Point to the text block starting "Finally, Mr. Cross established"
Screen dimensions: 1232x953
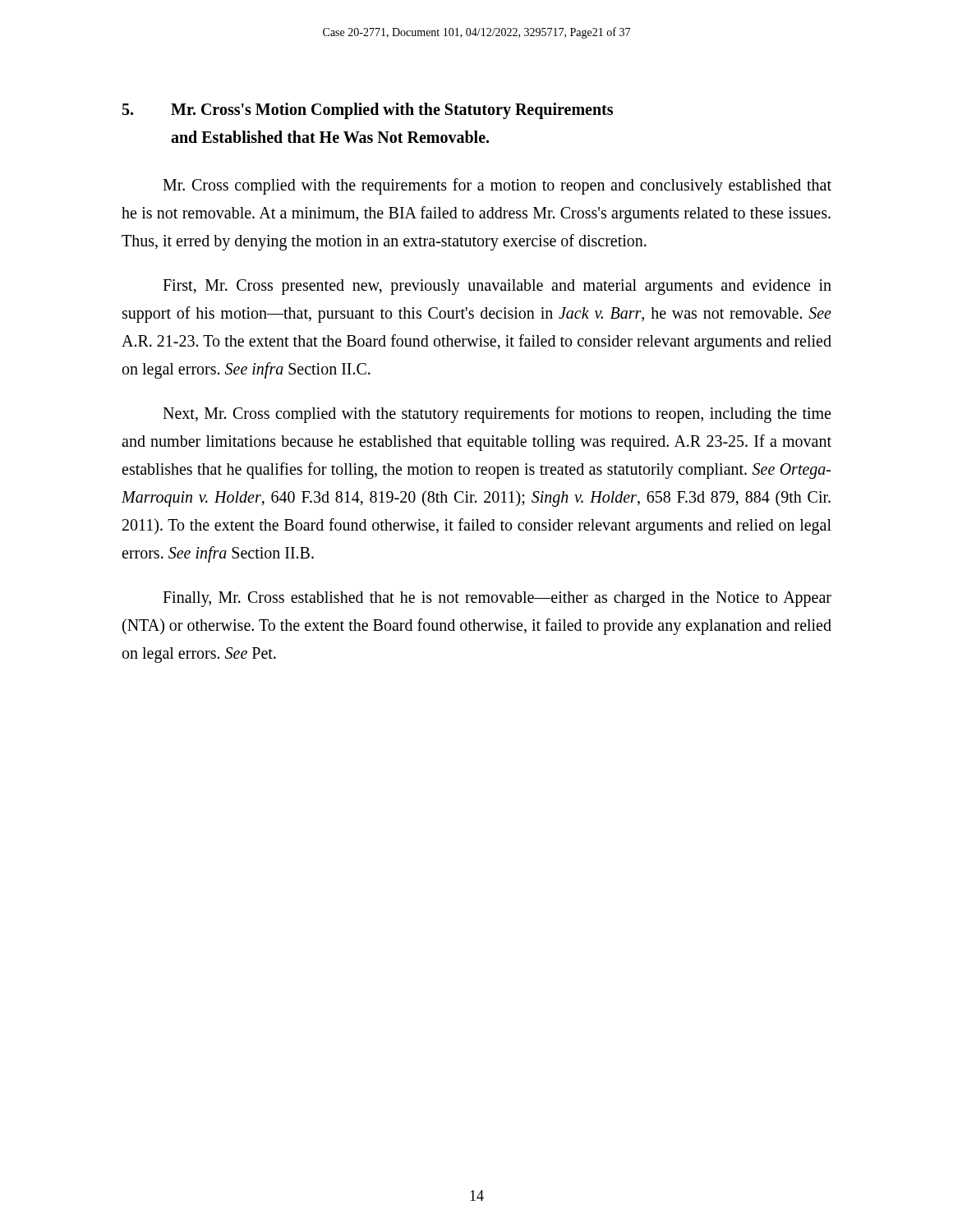click(476, 625)
